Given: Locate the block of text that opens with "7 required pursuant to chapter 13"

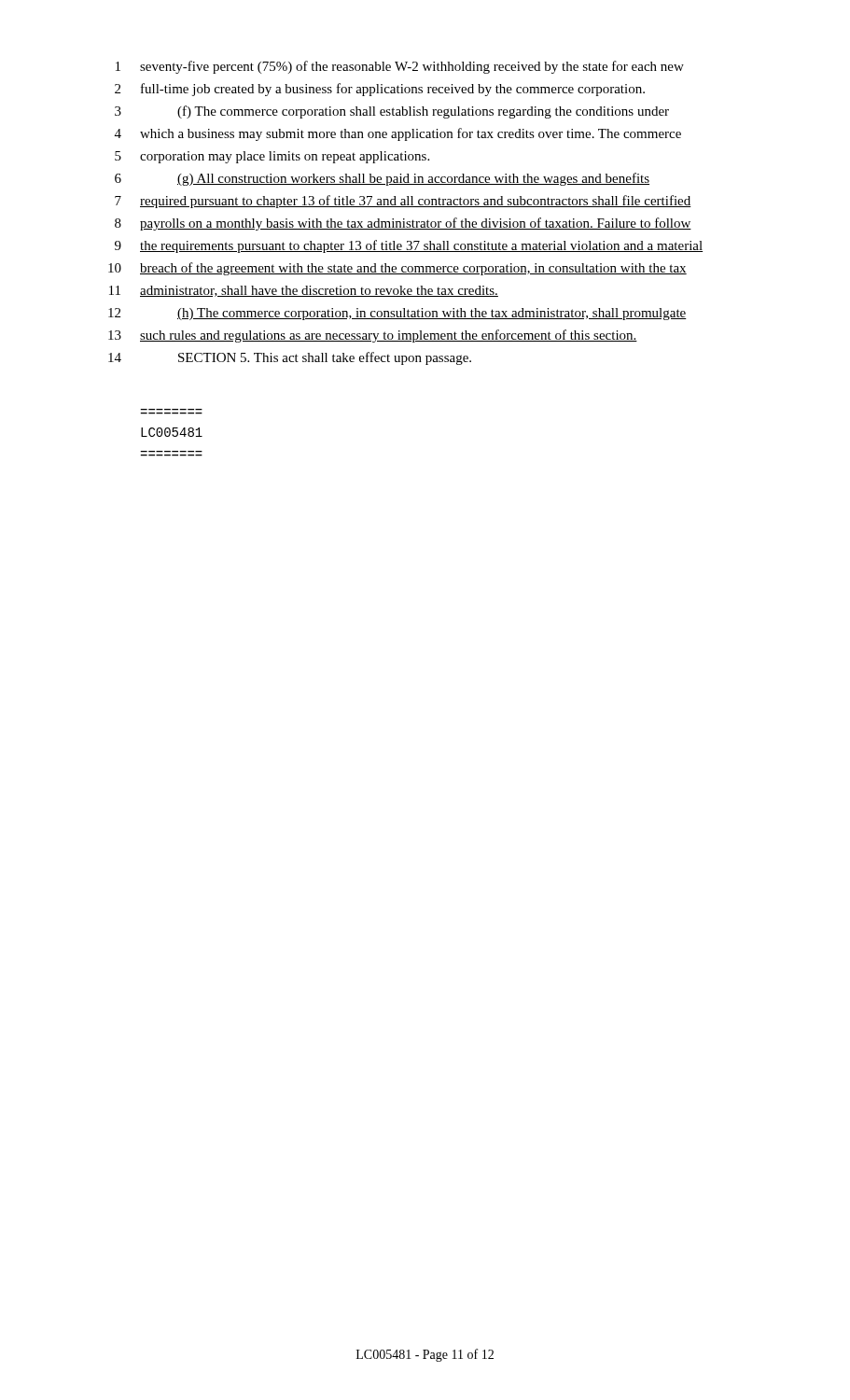Looking at the screenshot, I should pyautogui.click(x=439, y=201).
